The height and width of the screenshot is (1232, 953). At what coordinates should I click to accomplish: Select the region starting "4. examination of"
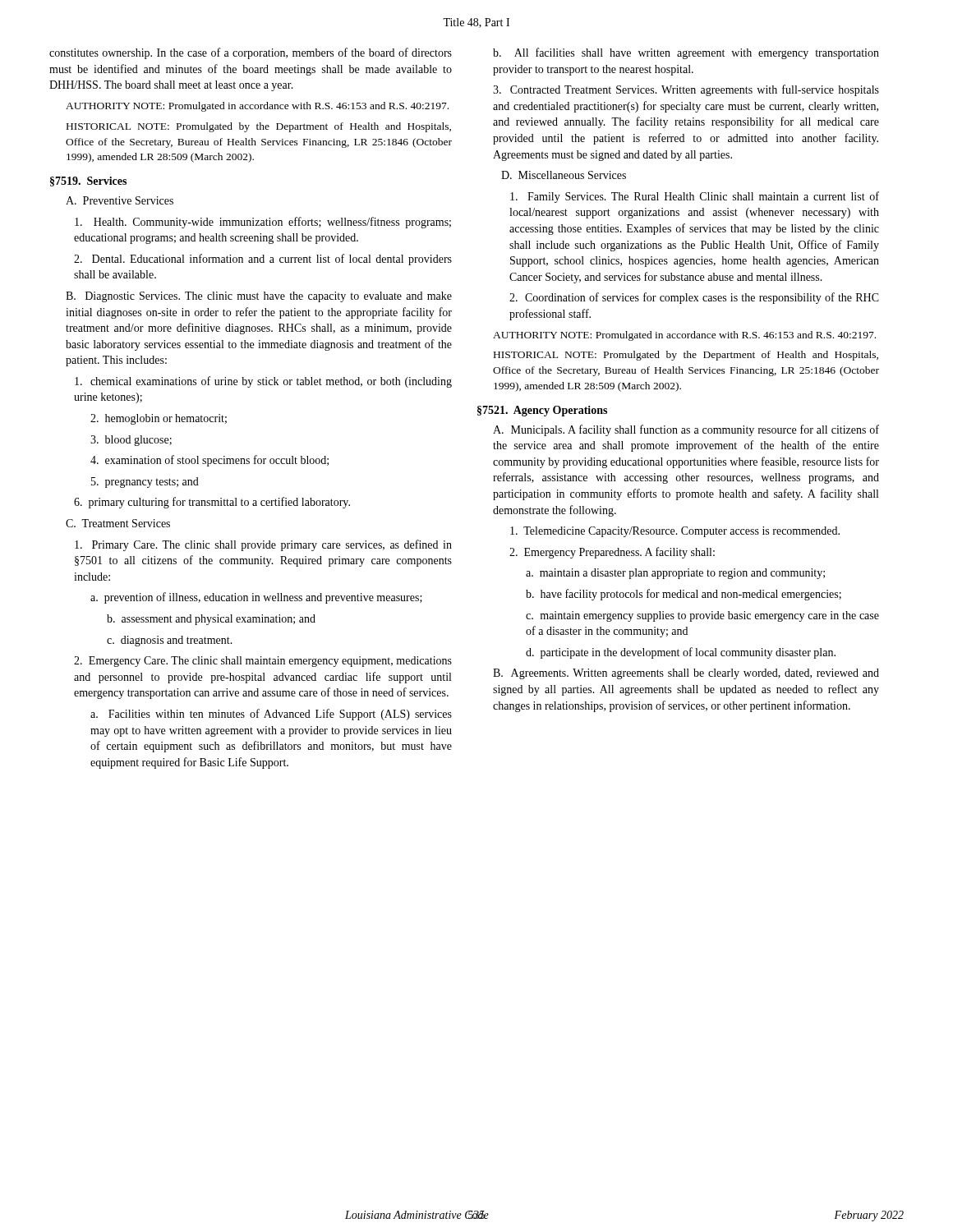(271, 461)
